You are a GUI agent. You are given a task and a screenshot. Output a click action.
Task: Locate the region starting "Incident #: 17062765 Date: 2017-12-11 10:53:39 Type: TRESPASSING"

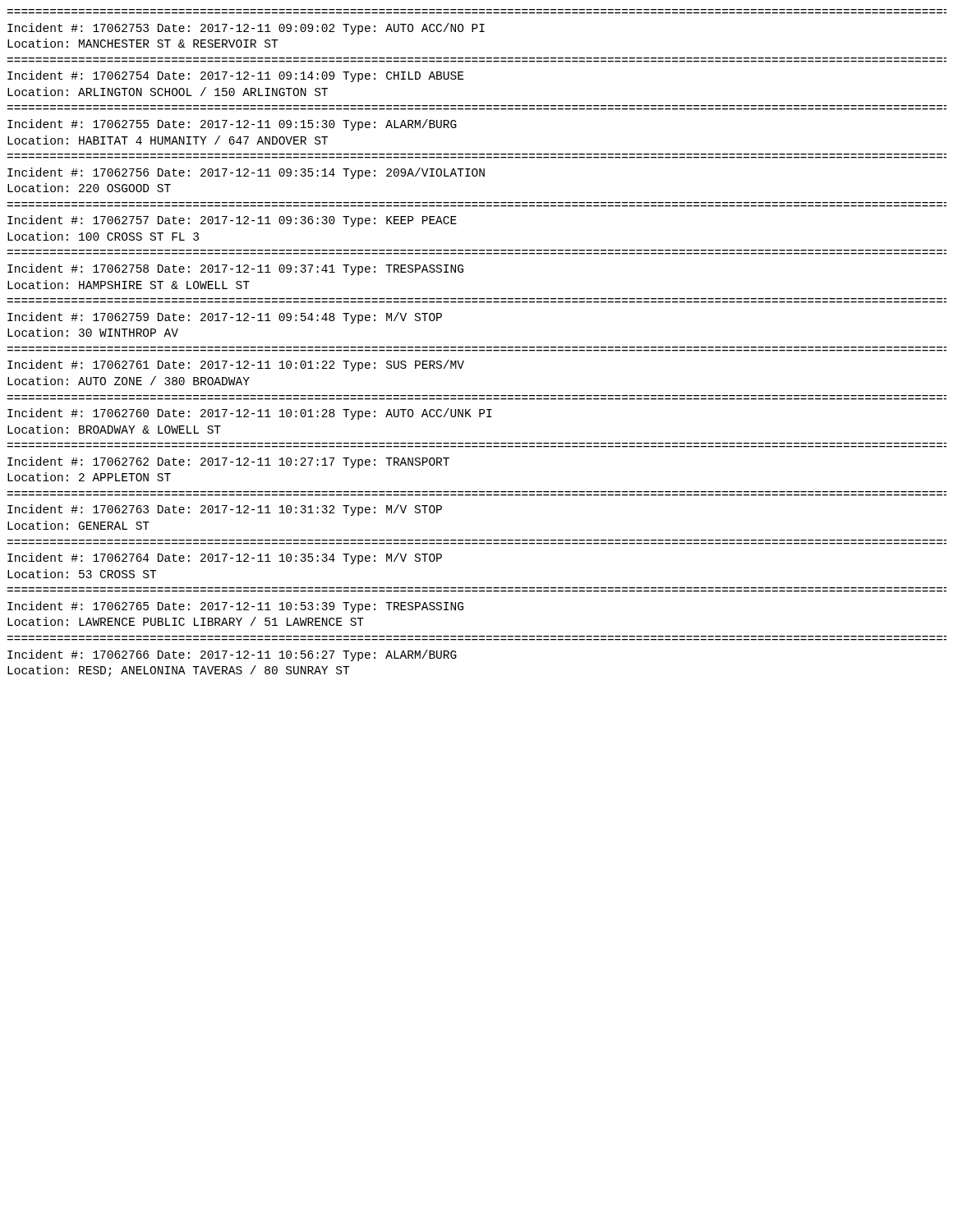click(x=235, y=607)
